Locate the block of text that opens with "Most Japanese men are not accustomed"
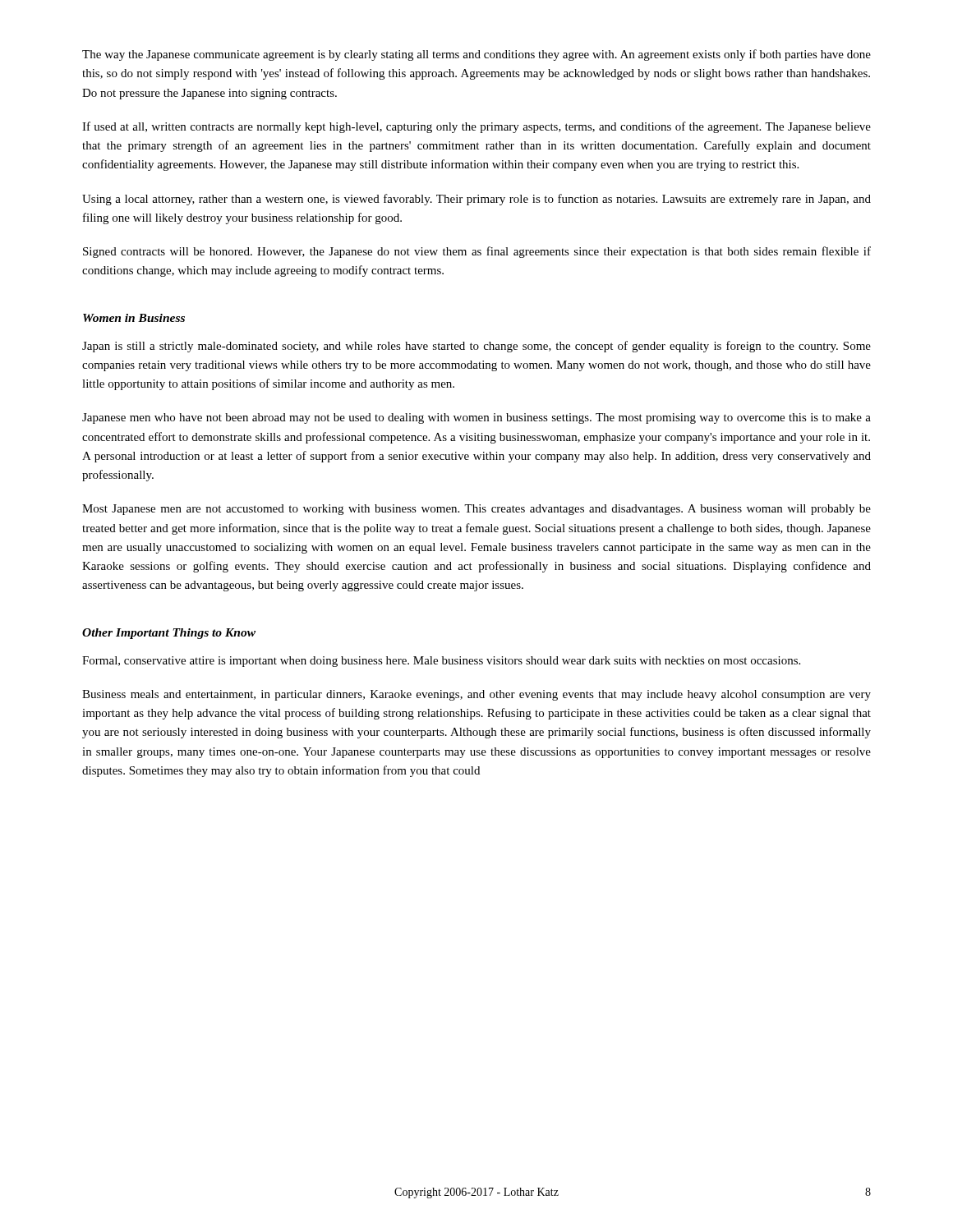Image resolution: width=953 pixels, height=1232 pixels. coord(476,547)
